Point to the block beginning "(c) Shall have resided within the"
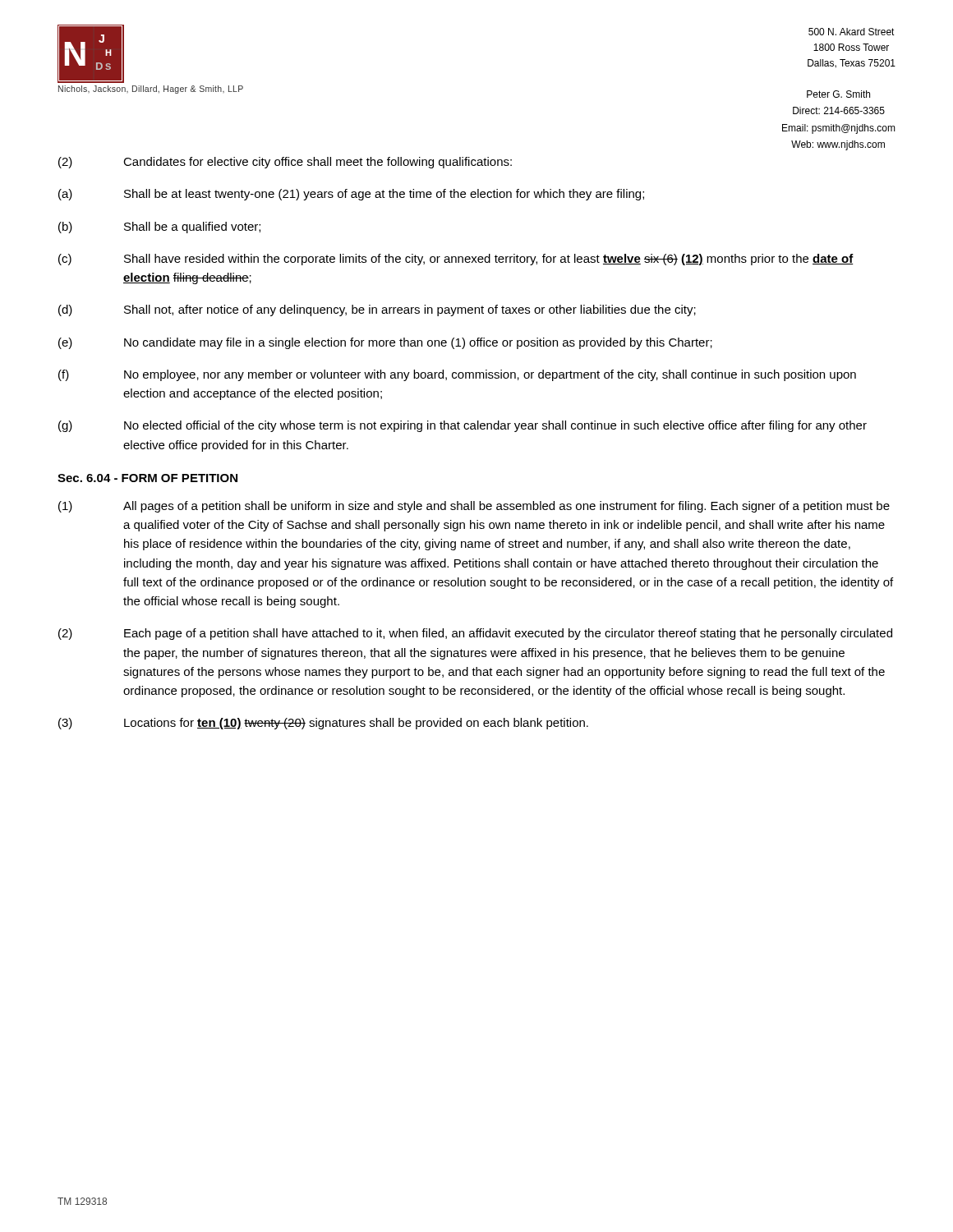 (476, 268)
